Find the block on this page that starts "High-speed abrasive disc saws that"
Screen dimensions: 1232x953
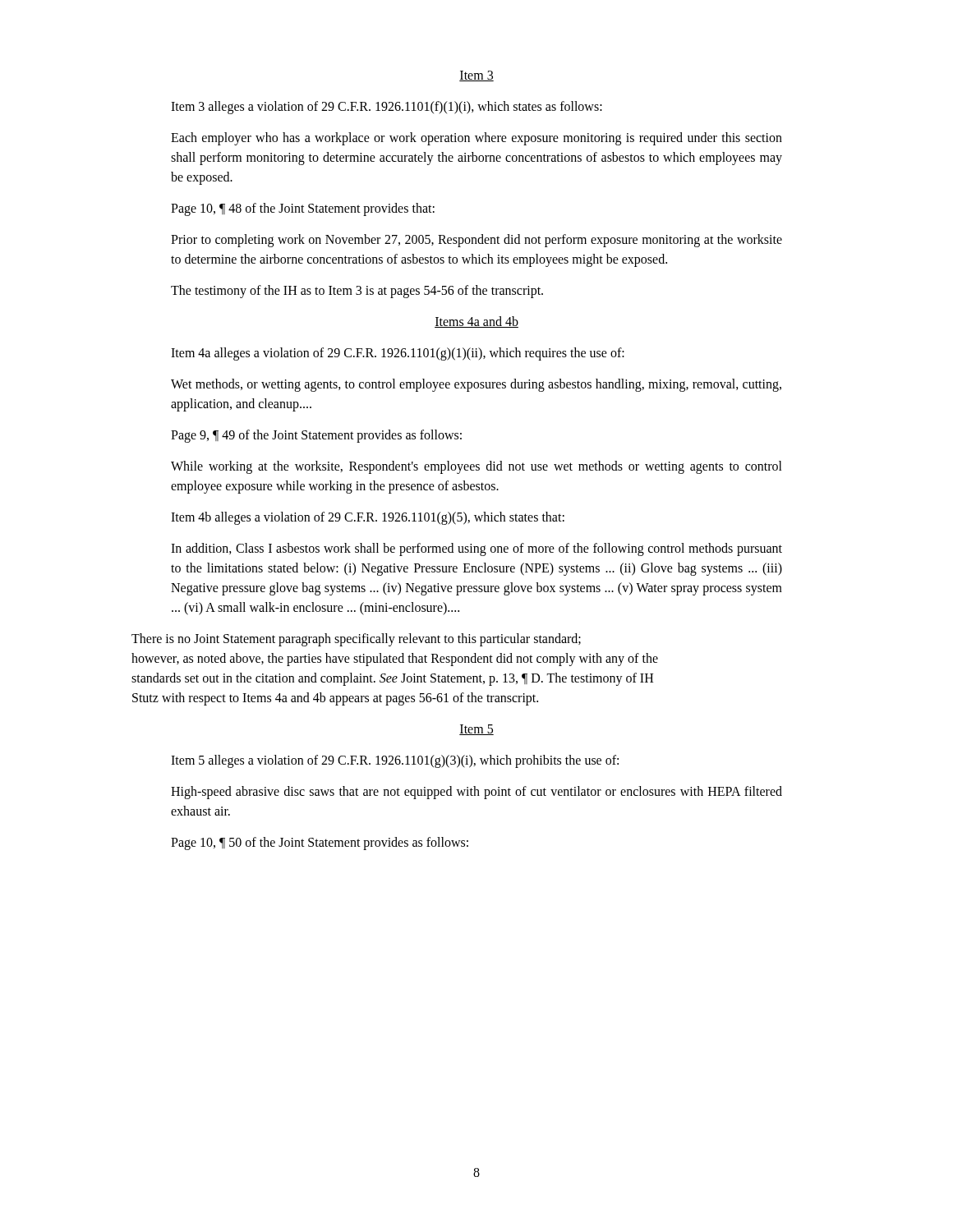[476, 801]
